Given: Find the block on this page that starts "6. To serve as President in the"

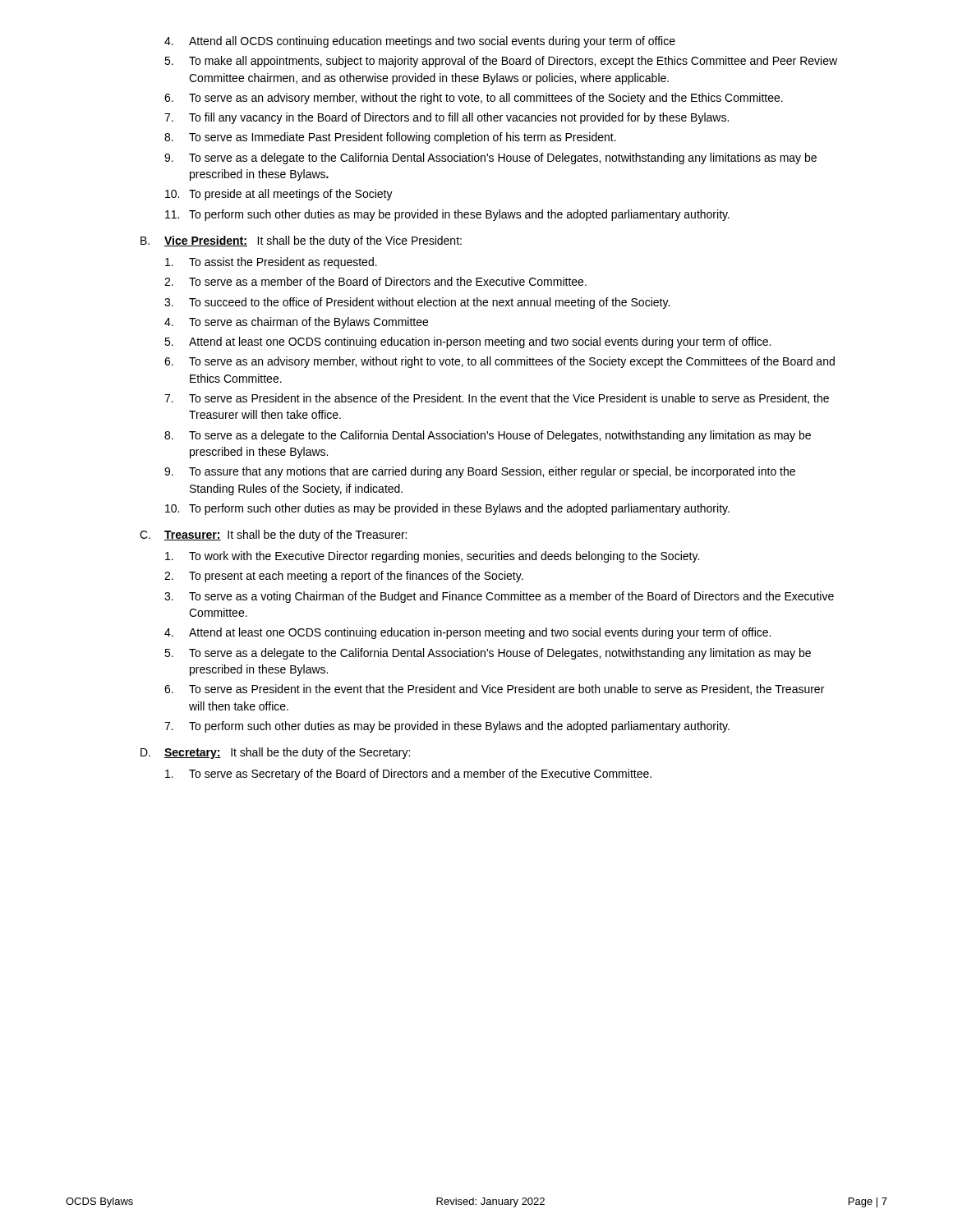Looking at the screenshot, I should [x=501, y=698].
